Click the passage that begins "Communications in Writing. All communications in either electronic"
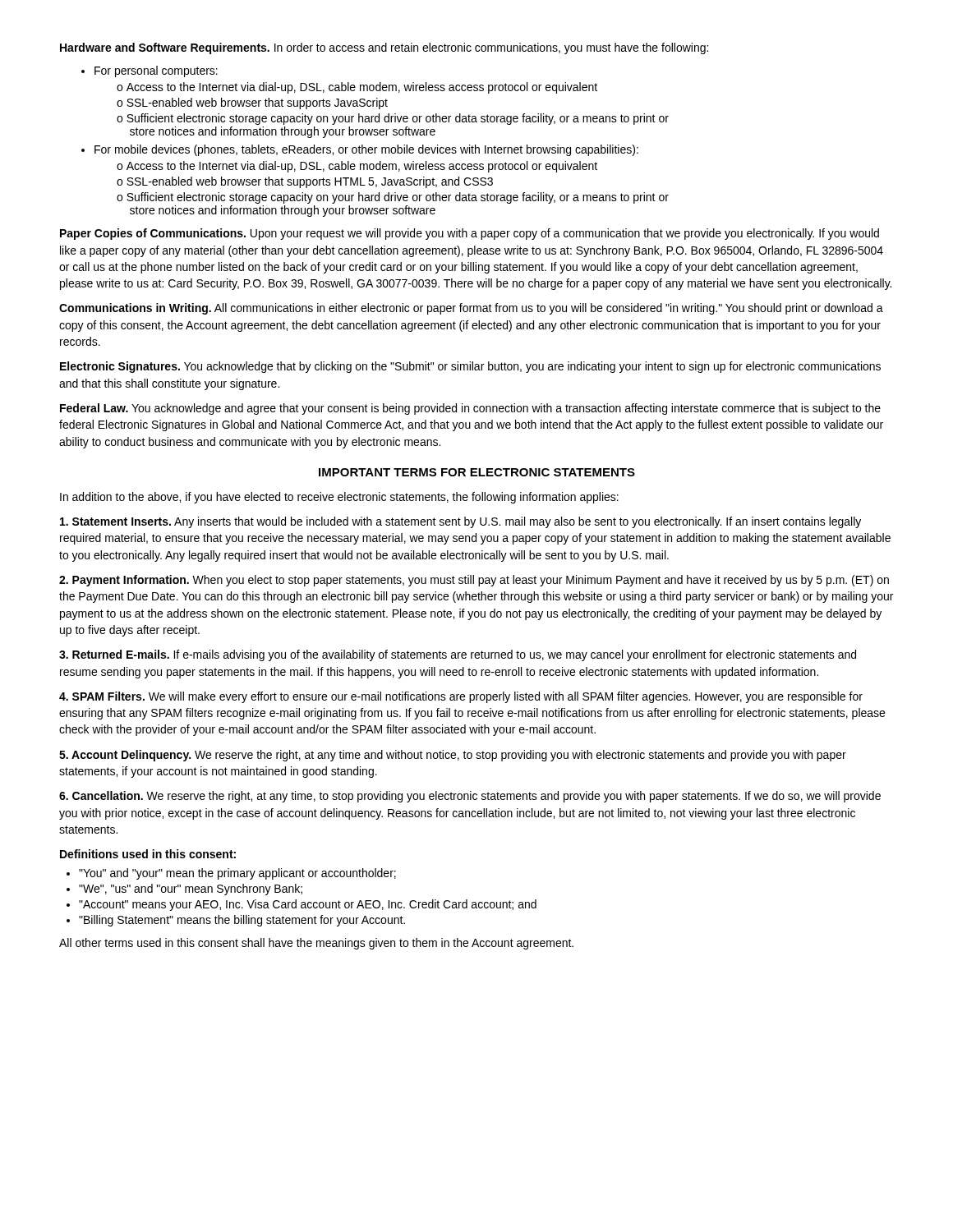The image size is (953, 1232). coord(471,325)
